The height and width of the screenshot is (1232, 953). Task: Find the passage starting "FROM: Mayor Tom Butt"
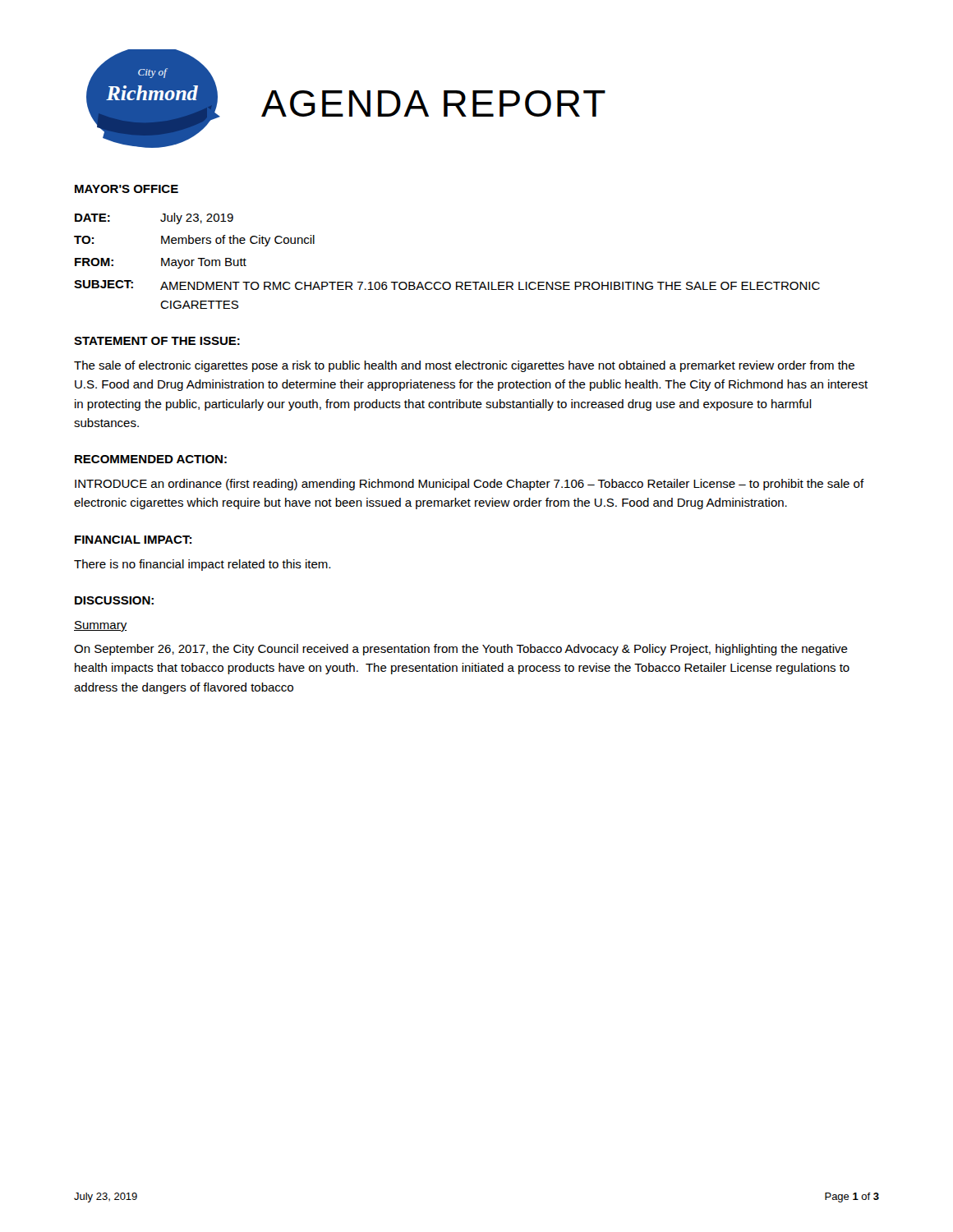tap(160, 262)
